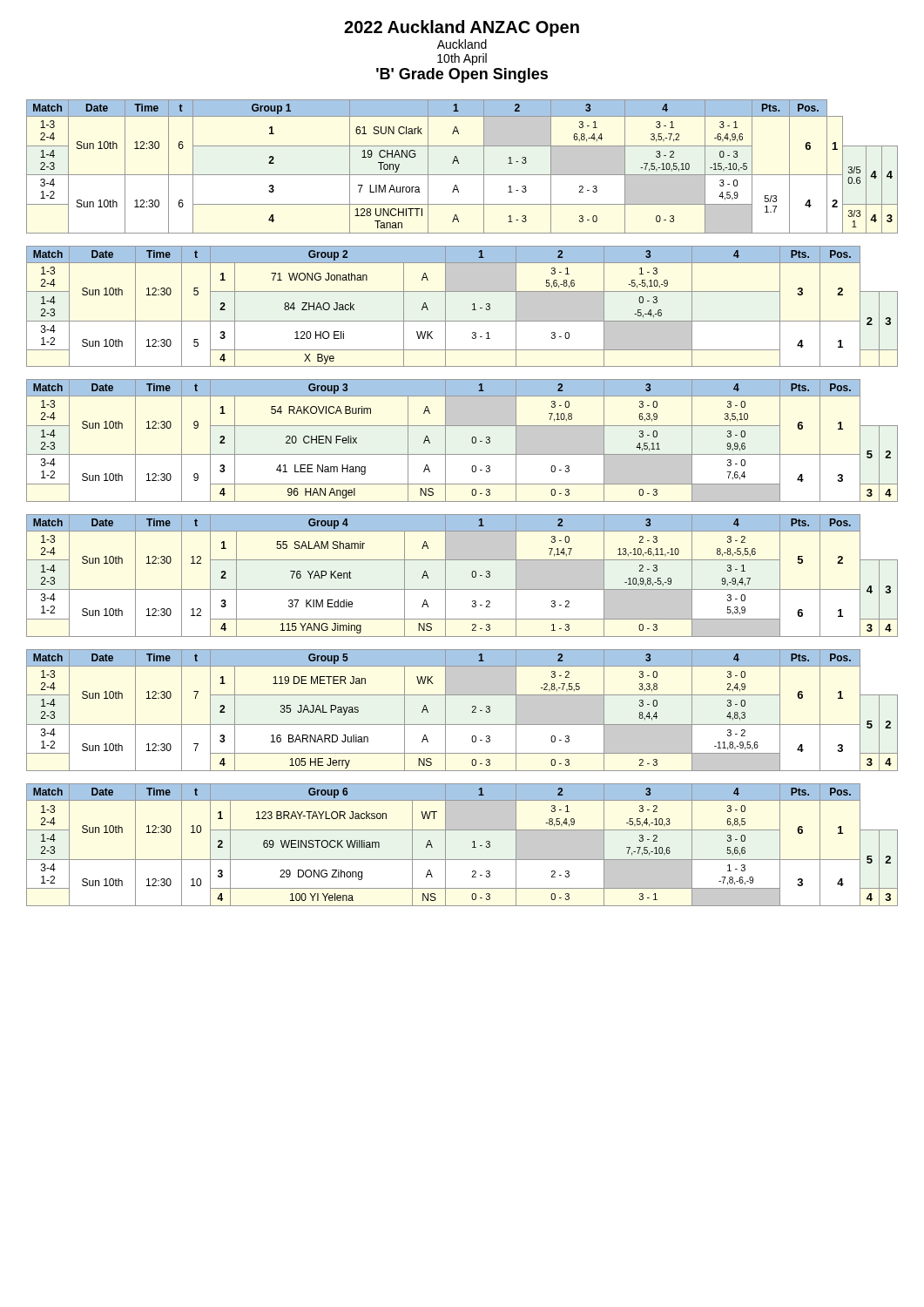Click on the text starting "2022 Auckland ANZAC Open"
This screenshot has width=924, height=1307.
(x=462, y=51)
